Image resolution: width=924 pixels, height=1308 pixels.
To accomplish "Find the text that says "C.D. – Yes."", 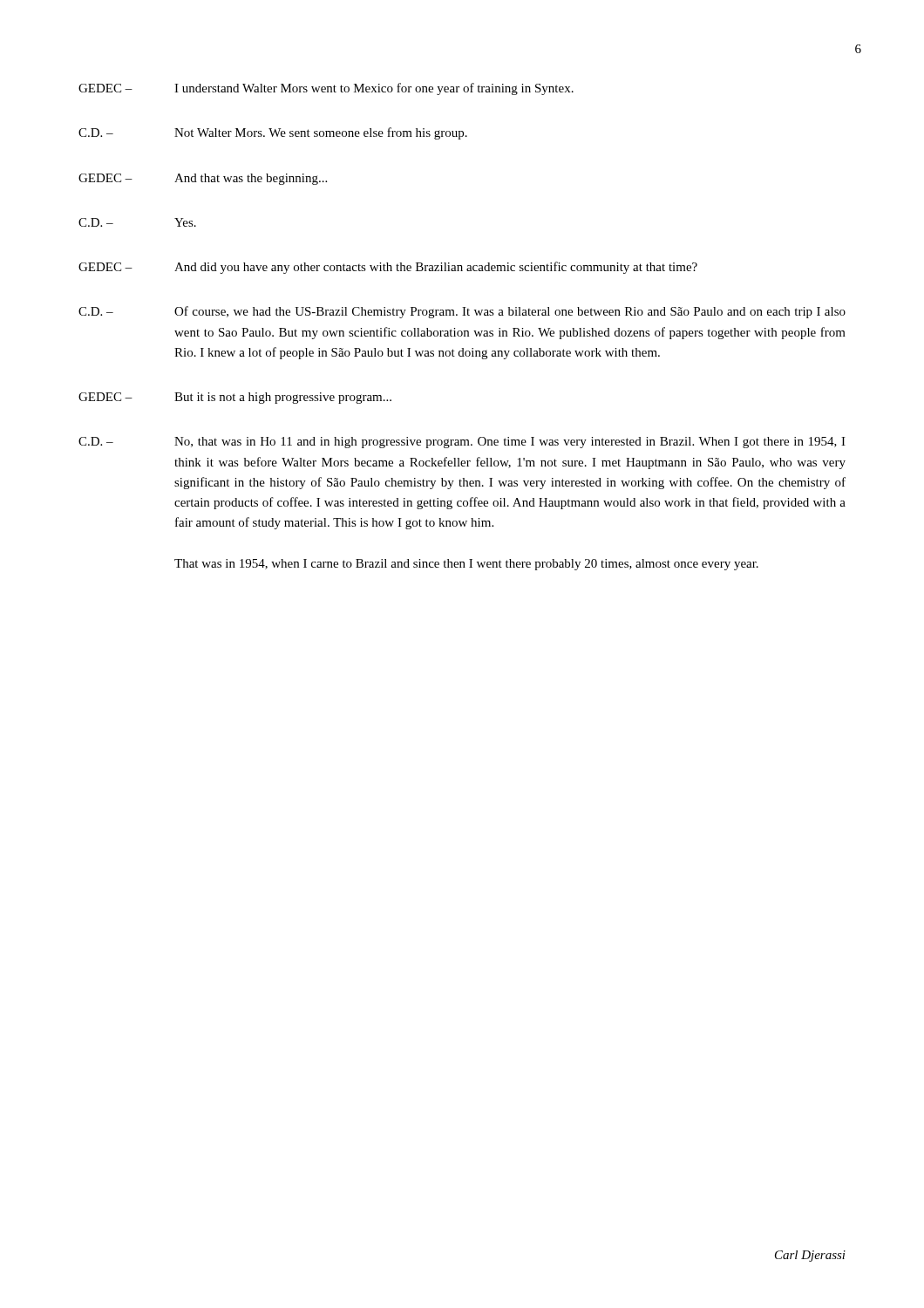I will coord(93,222).
